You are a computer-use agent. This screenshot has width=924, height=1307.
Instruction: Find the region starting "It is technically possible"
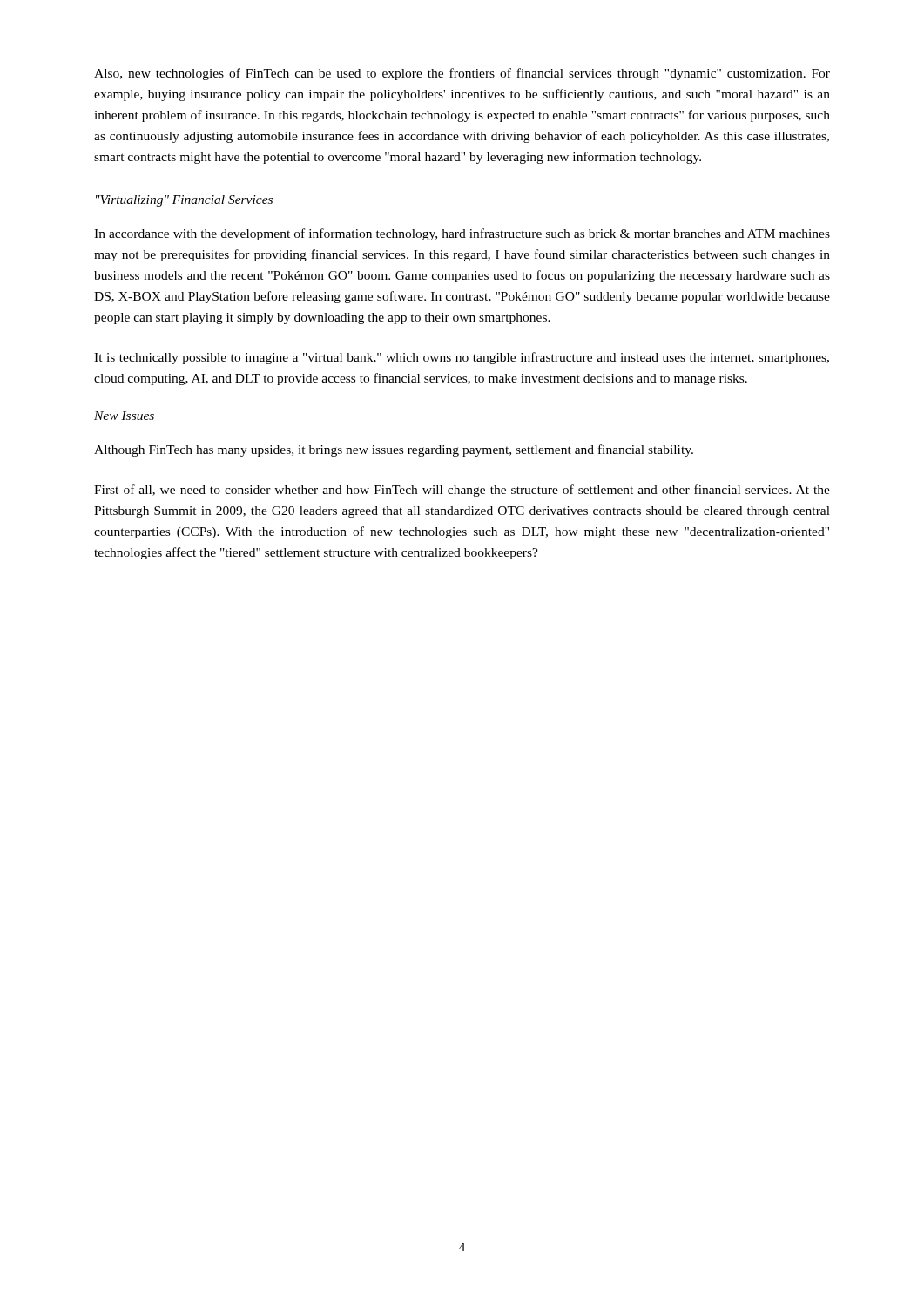point(462,367)
